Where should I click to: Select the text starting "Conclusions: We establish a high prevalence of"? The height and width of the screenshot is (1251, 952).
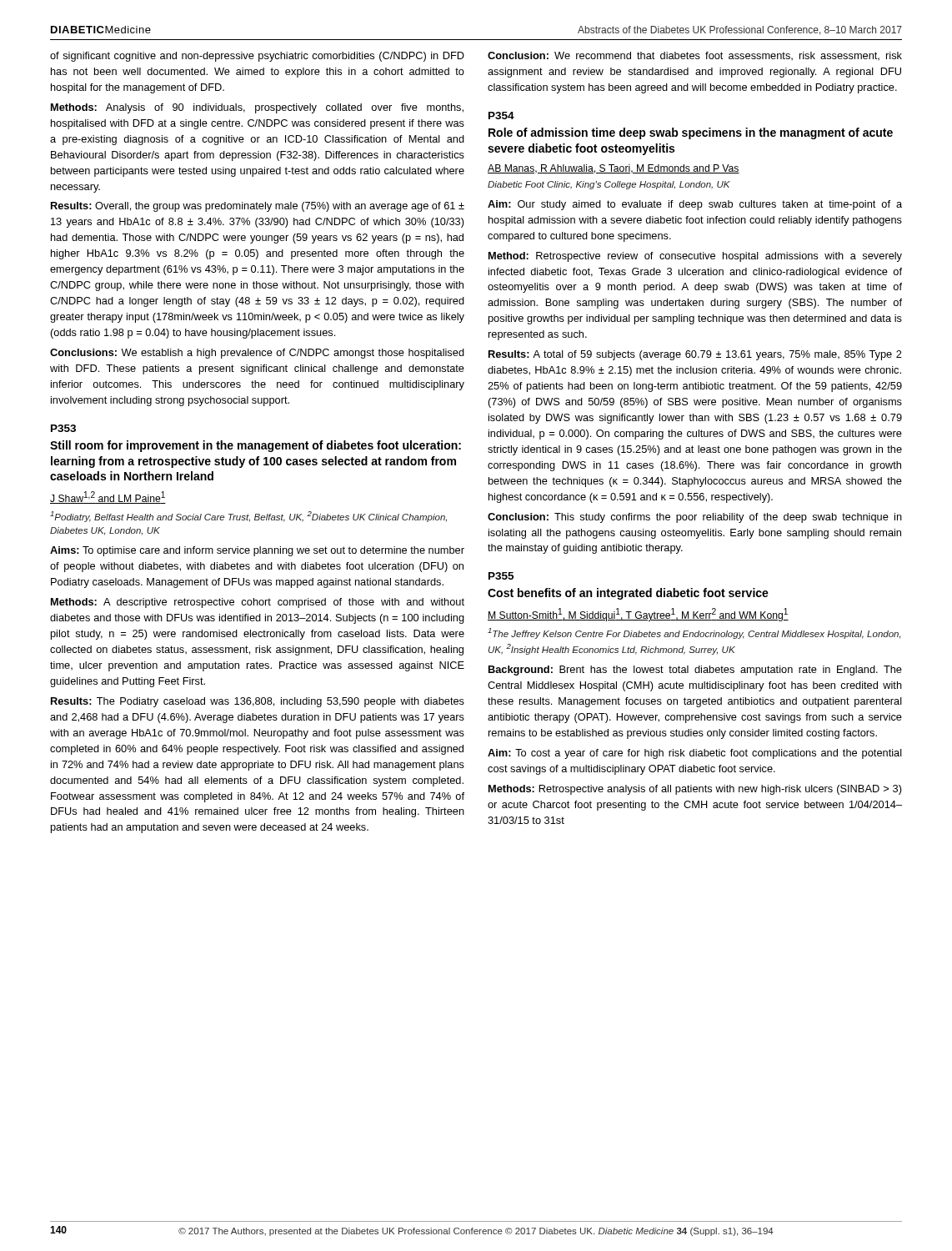257,376
